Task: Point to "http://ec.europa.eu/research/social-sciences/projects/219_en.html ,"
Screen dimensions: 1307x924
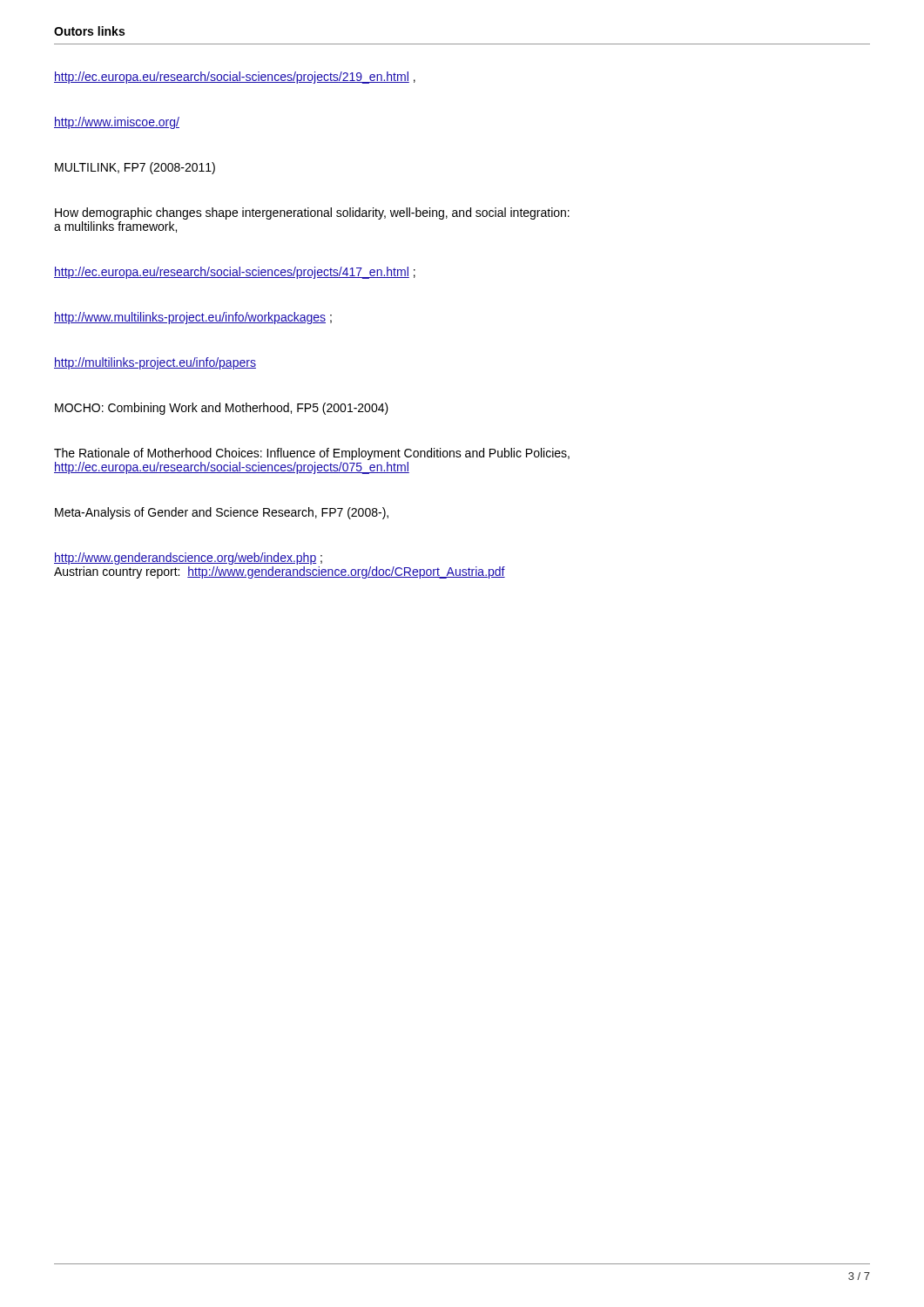Action: [235, 77]
